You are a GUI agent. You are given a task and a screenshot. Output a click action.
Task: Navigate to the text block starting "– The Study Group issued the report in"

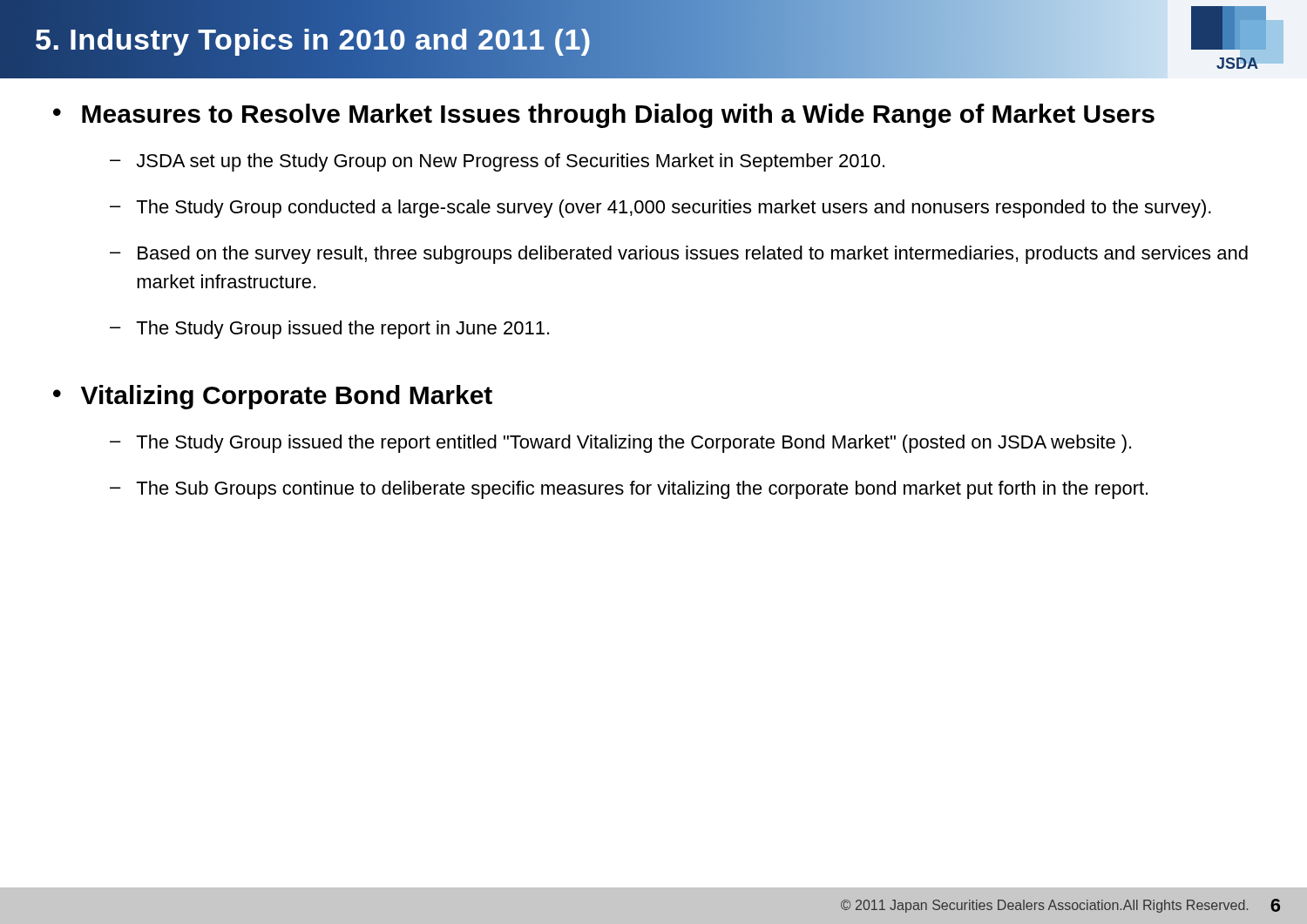point(330,328)
